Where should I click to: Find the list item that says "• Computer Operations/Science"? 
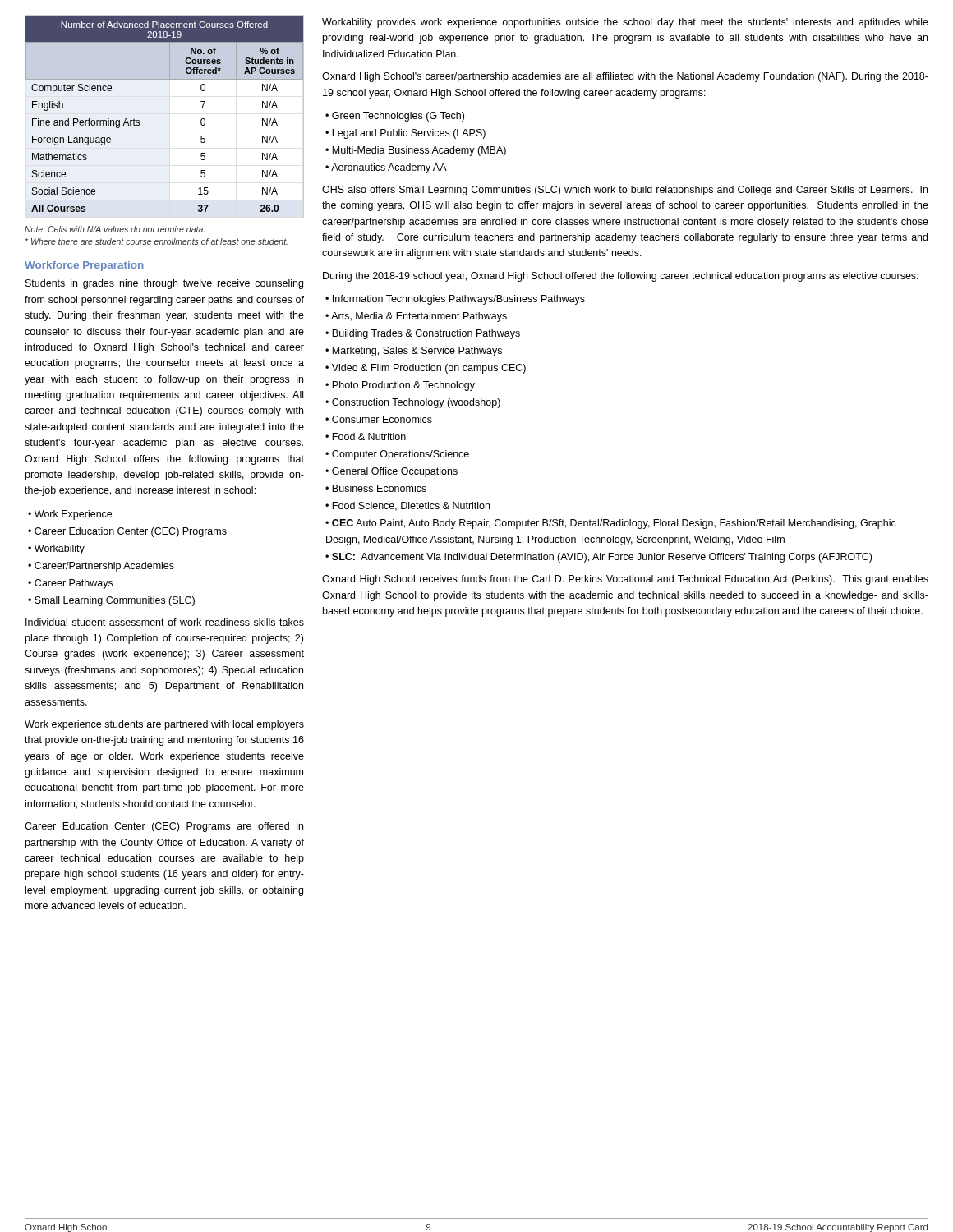pyautogui.click(x=397, y=454)
